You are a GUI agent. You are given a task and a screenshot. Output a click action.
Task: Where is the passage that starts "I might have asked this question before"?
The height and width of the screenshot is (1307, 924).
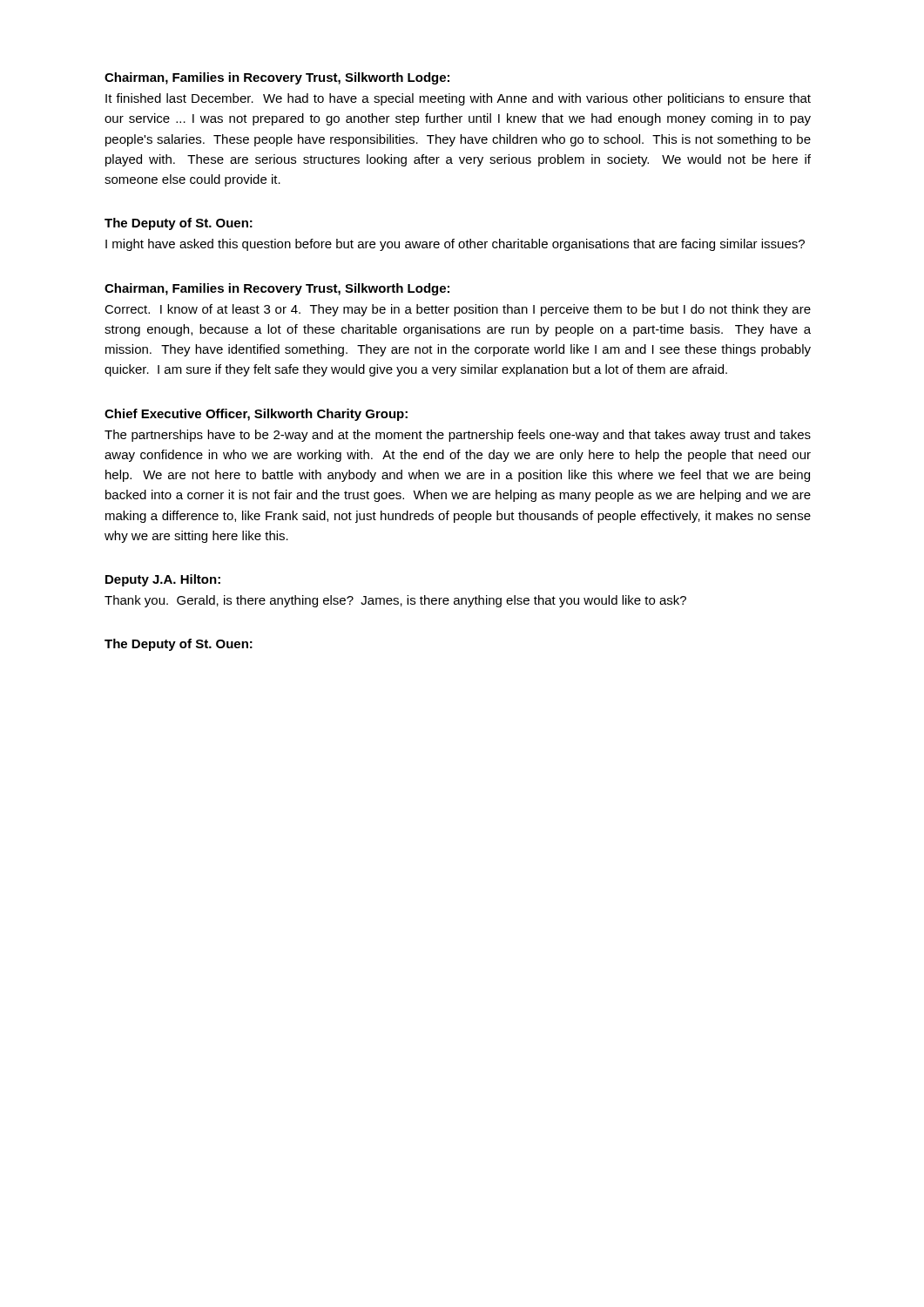455,244
